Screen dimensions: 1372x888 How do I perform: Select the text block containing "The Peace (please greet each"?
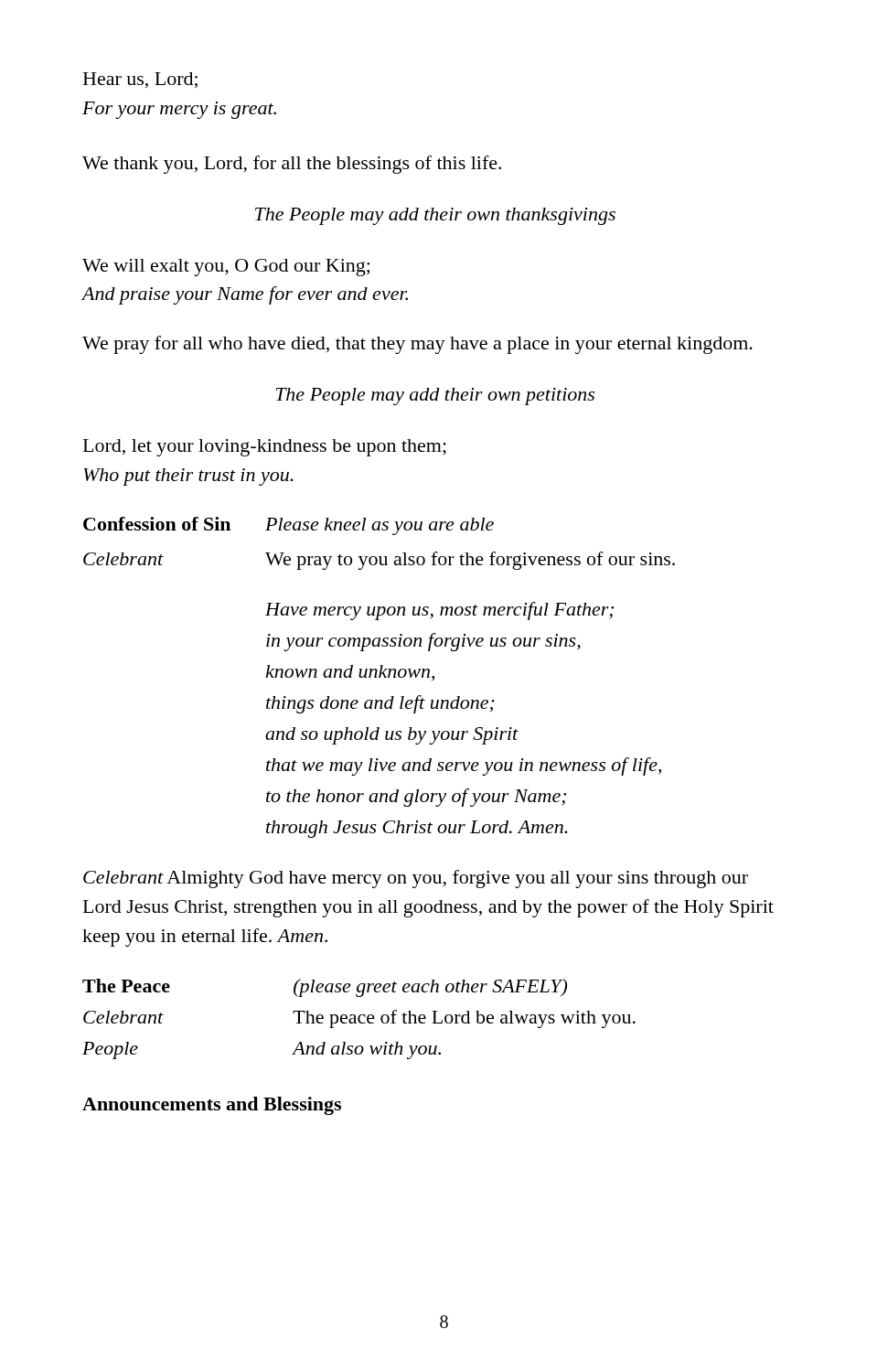[x=435, y=1017]
